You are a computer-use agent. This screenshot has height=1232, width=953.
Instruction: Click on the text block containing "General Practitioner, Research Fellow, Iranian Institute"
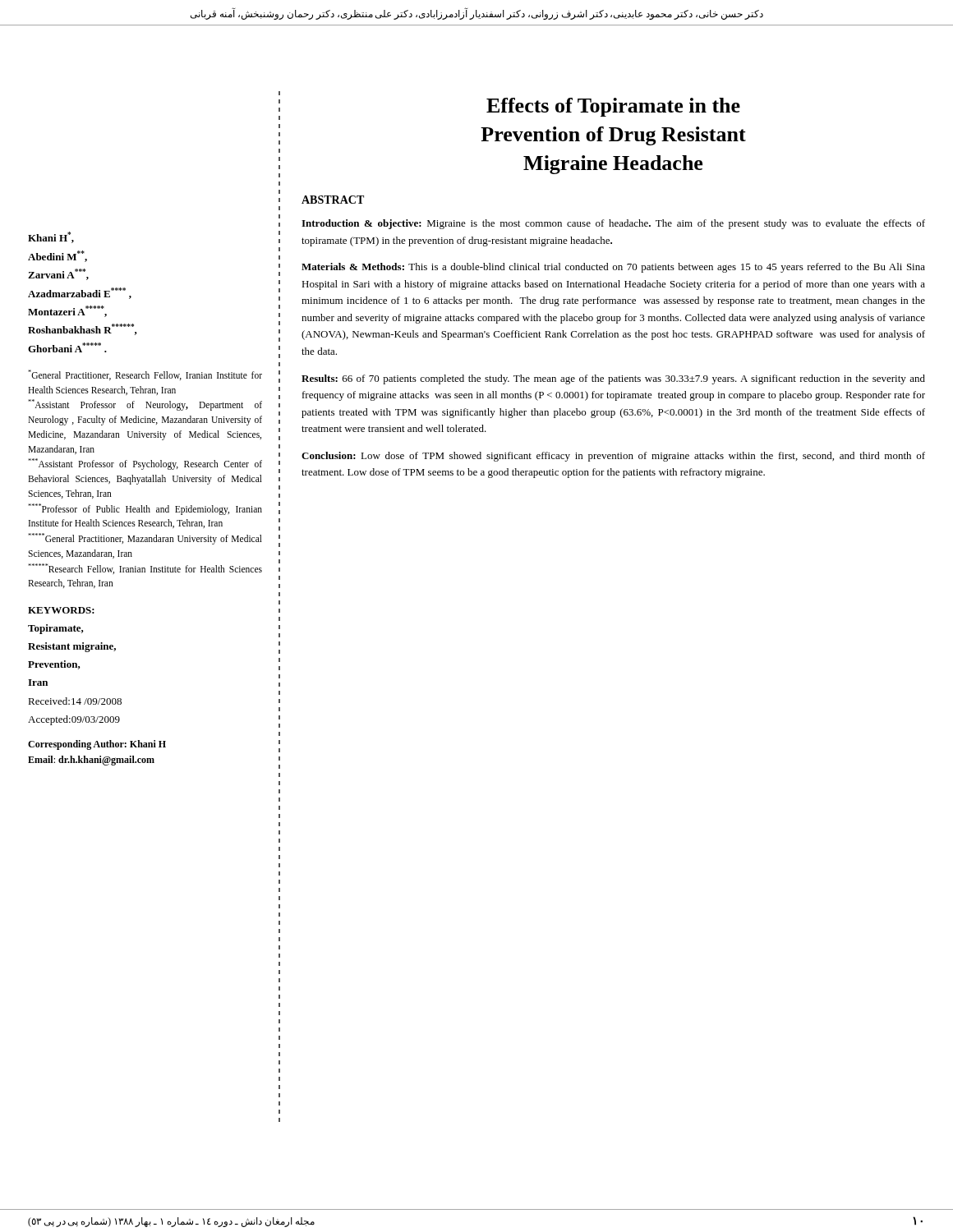[x=145, y=479]
